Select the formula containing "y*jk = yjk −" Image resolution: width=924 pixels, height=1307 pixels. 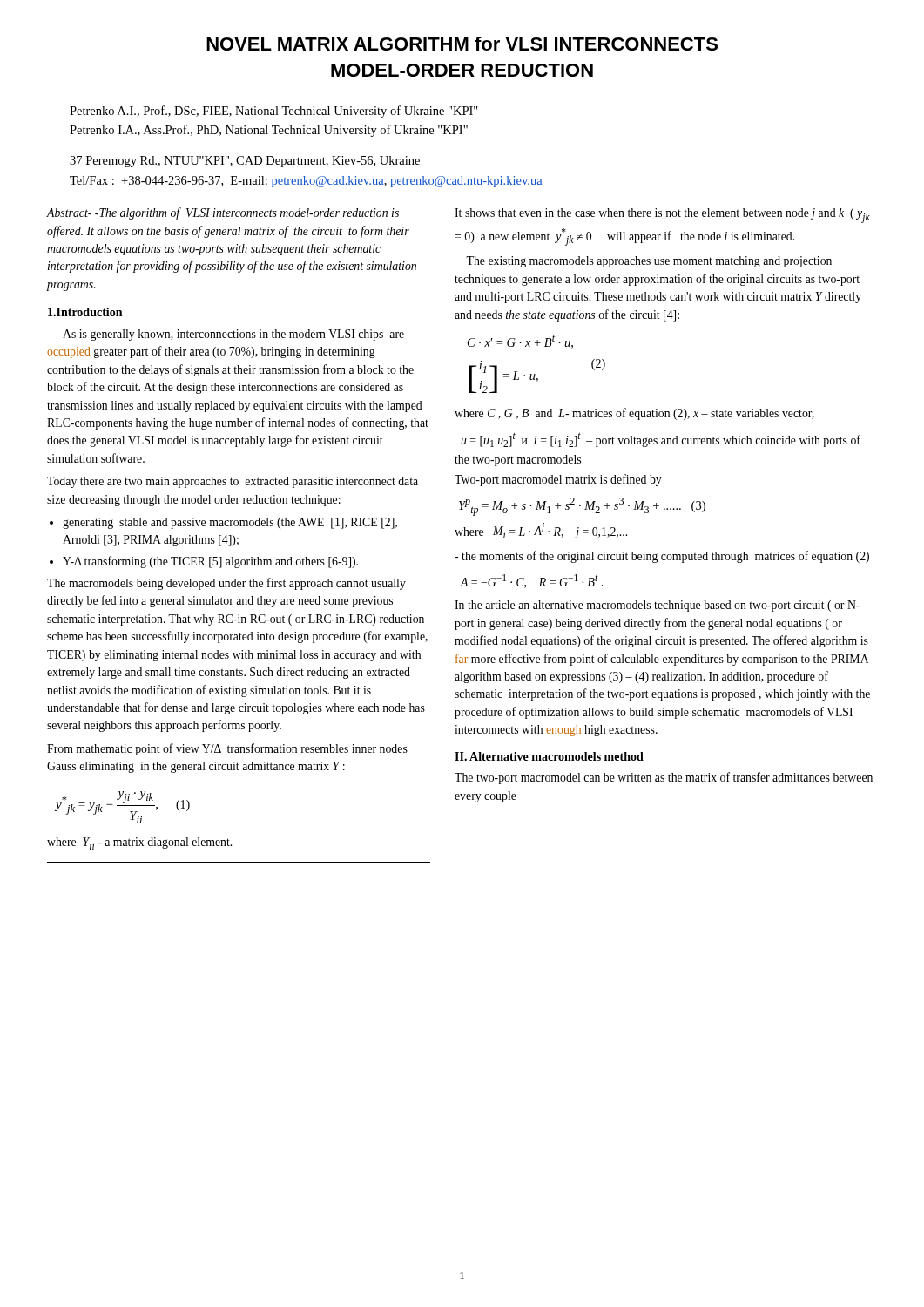tap(126, 806)
